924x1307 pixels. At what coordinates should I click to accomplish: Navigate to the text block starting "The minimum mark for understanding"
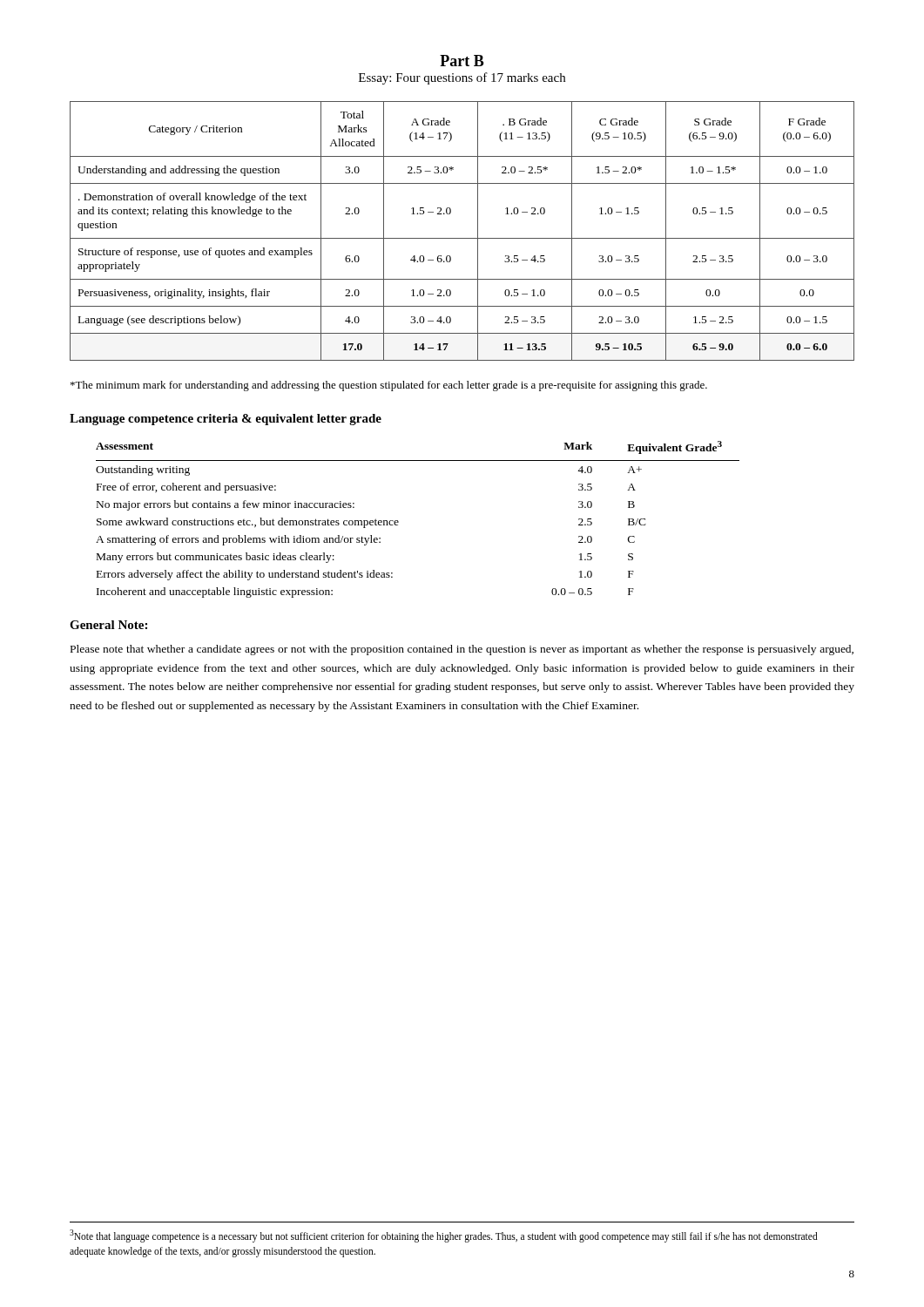389,385
